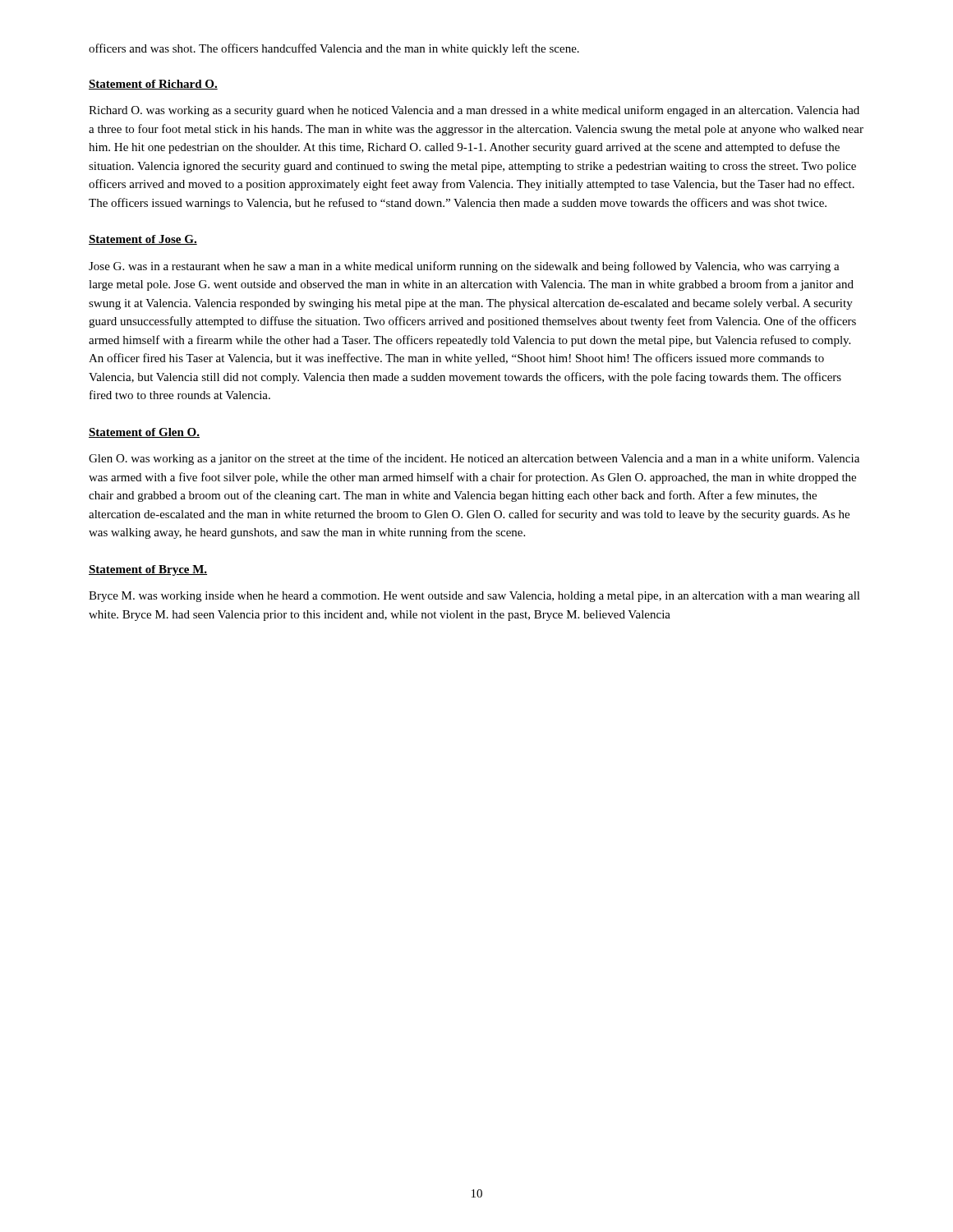Image resolution: width=953 pixels, height=1232 pixels.
Task: Find the text block starting "Jose G. was in a"
Action: [476, 331]
